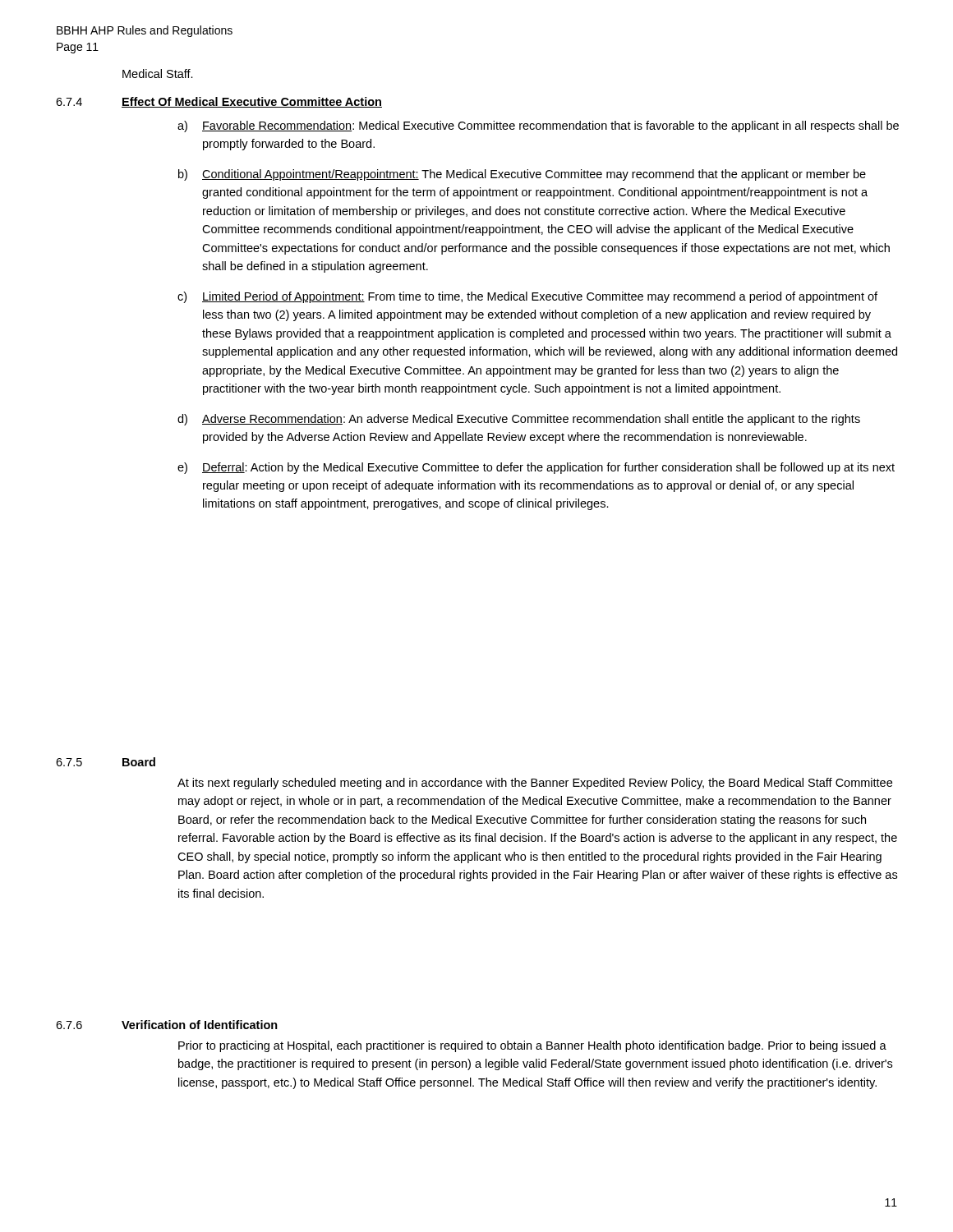953x1232 pixels.
Task: Click on the text containing "Medical Staff."
Action: (x=158, y=74)
